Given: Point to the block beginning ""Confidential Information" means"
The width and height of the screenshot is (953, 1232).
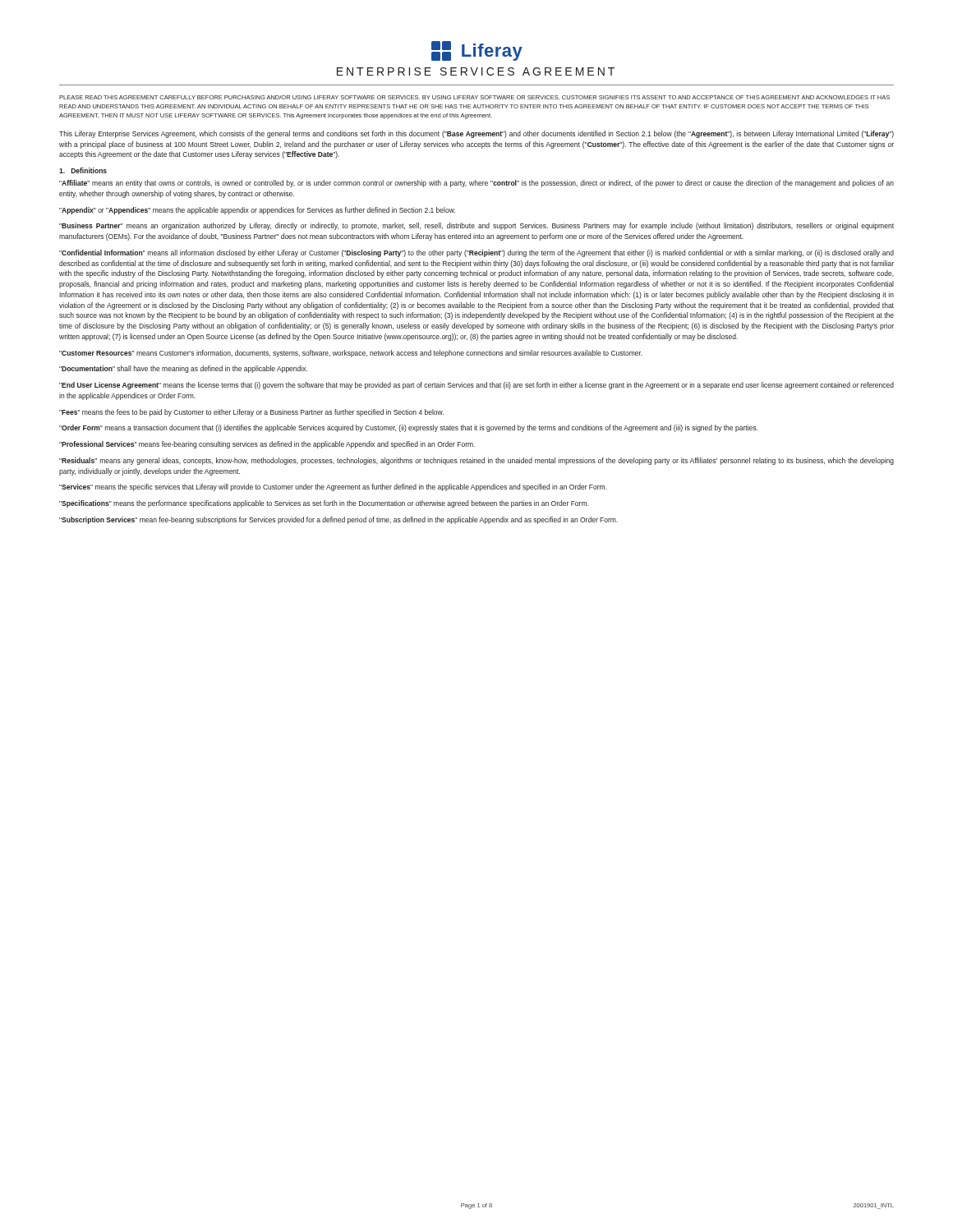Looking at the screenshot, I should [476, 295].
